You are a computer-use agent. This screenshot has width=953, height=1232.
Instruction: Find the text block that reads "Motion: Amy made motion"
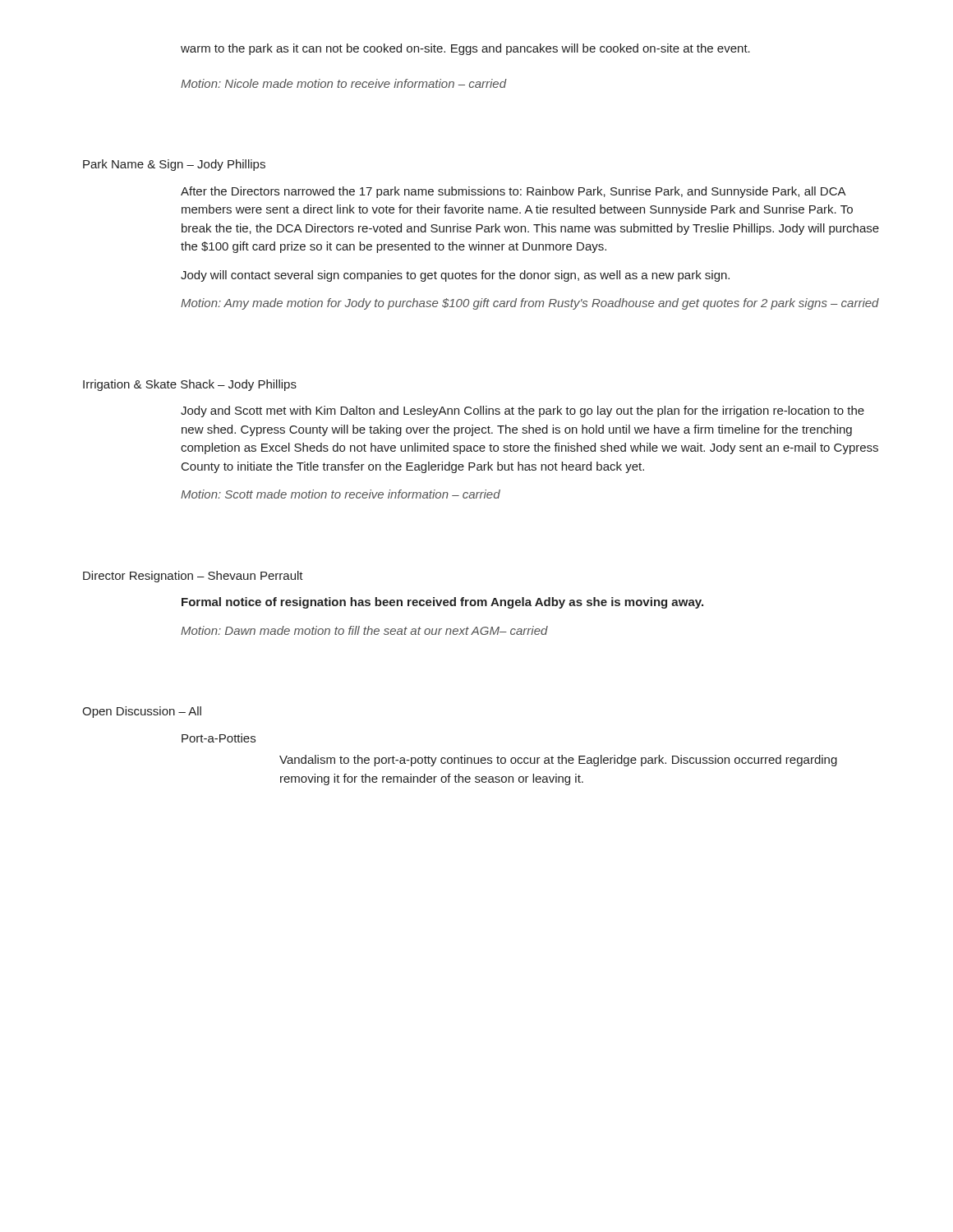coord(530,303)
